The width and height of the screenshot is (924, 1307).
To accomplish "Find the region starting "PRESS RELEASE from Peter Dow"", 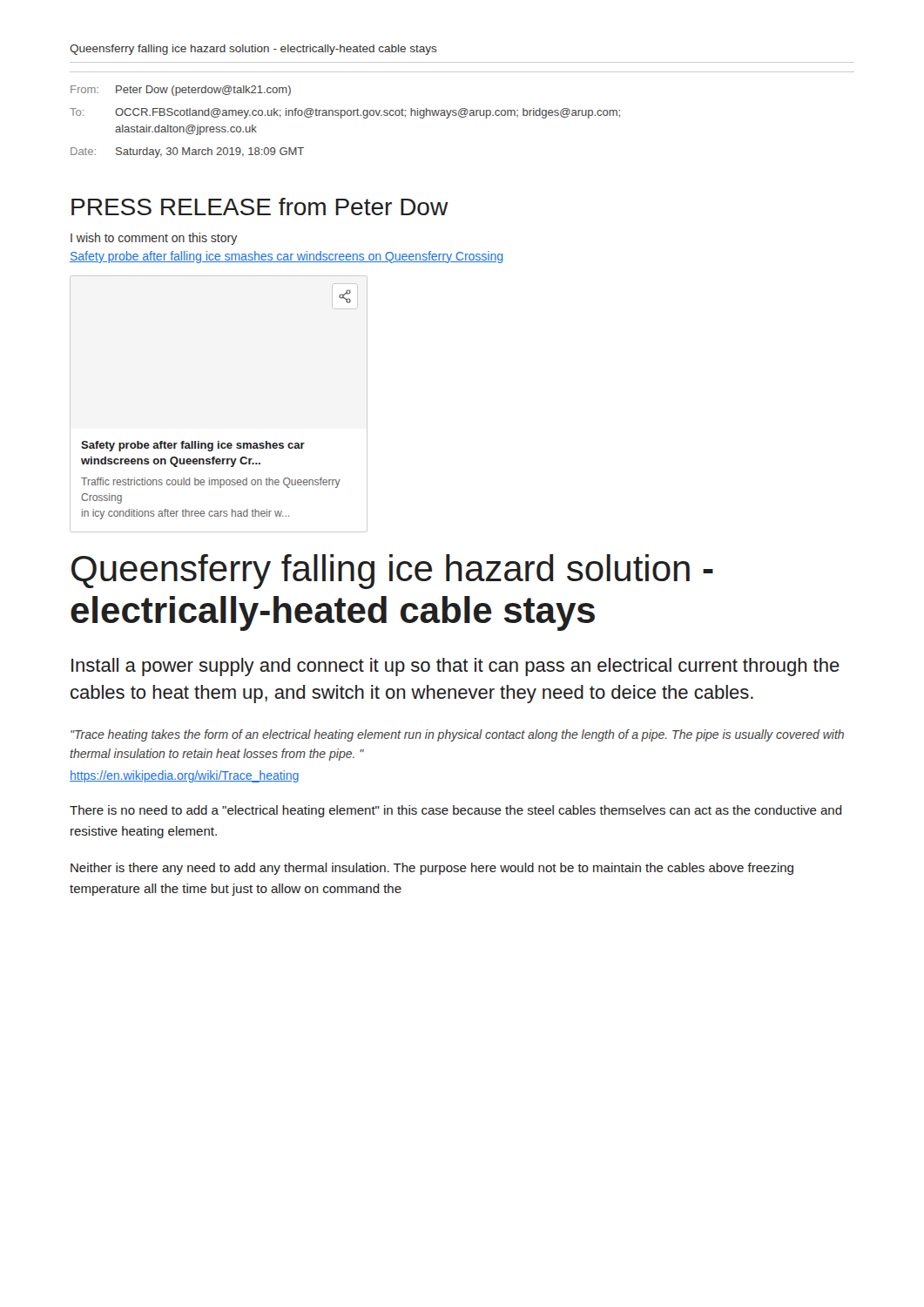I will [260, 207].
